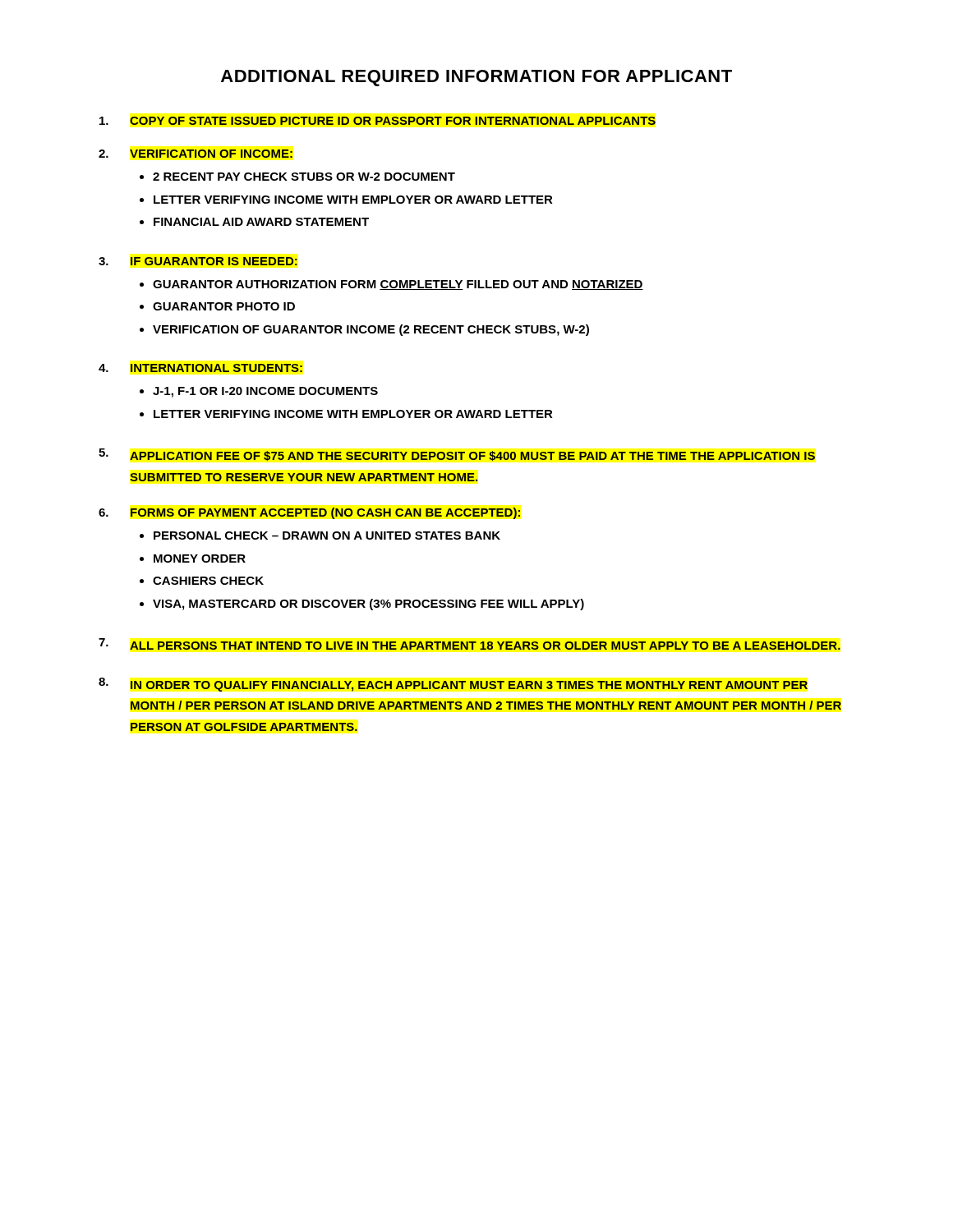Screen dimensions: 1232x953
Task: Select the list item with the text "2. VERIFICATION OF INCOME:"
Action: (476, 191)
